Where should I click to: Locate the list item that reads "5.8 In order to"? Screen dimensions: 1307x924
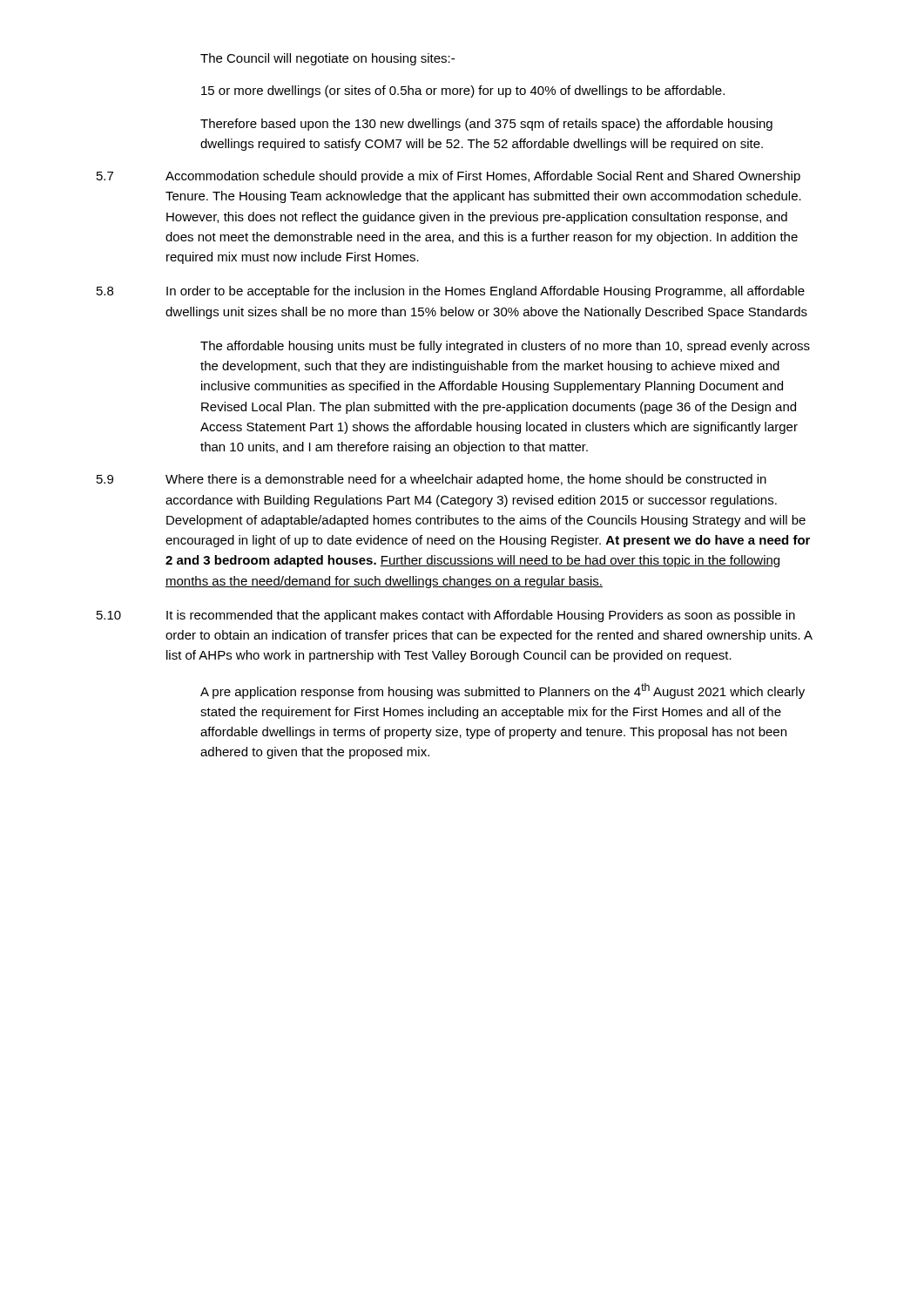coord(457,301)
